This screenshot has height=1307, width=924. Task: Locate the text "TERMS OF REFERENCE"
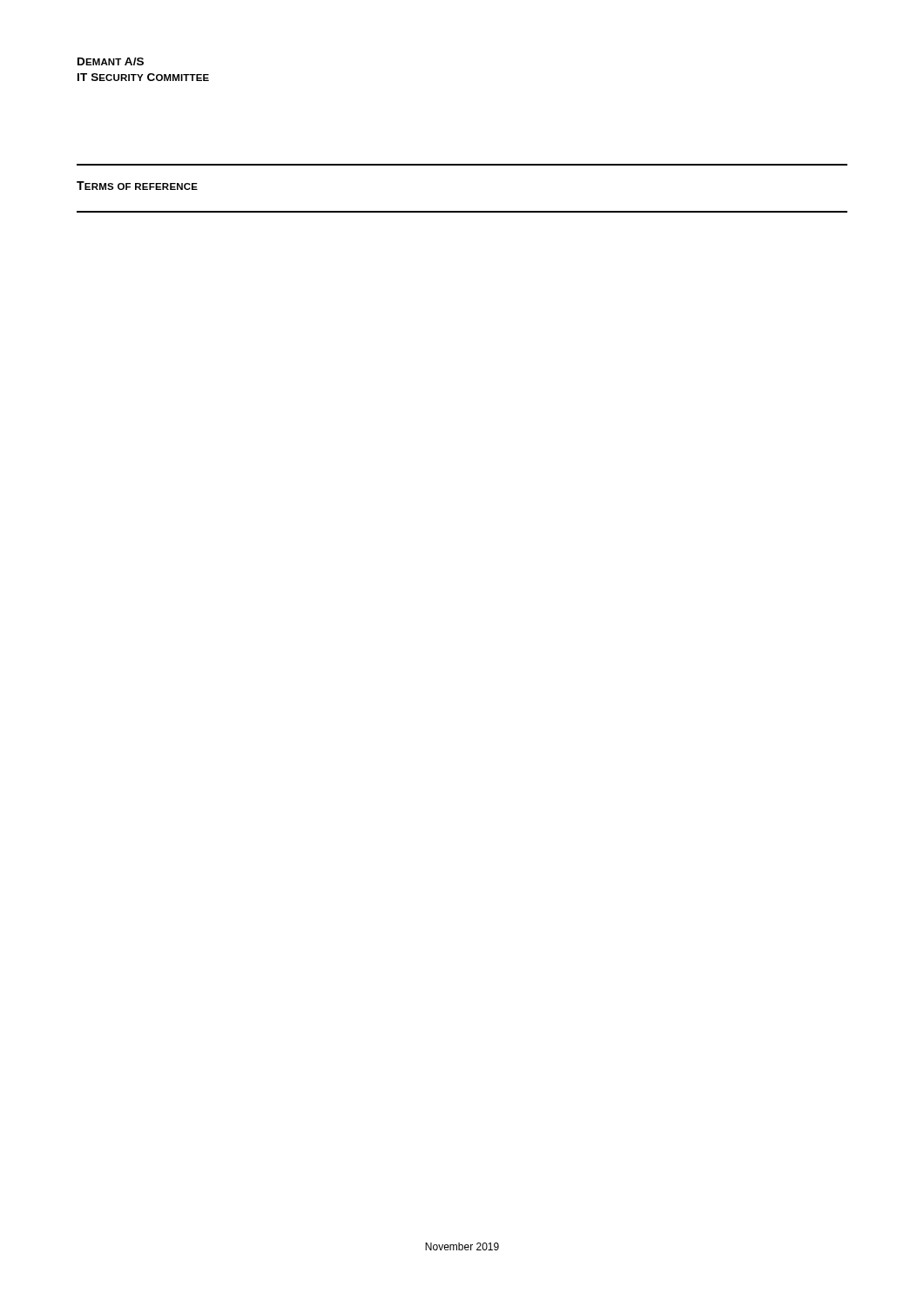point(137,186)
